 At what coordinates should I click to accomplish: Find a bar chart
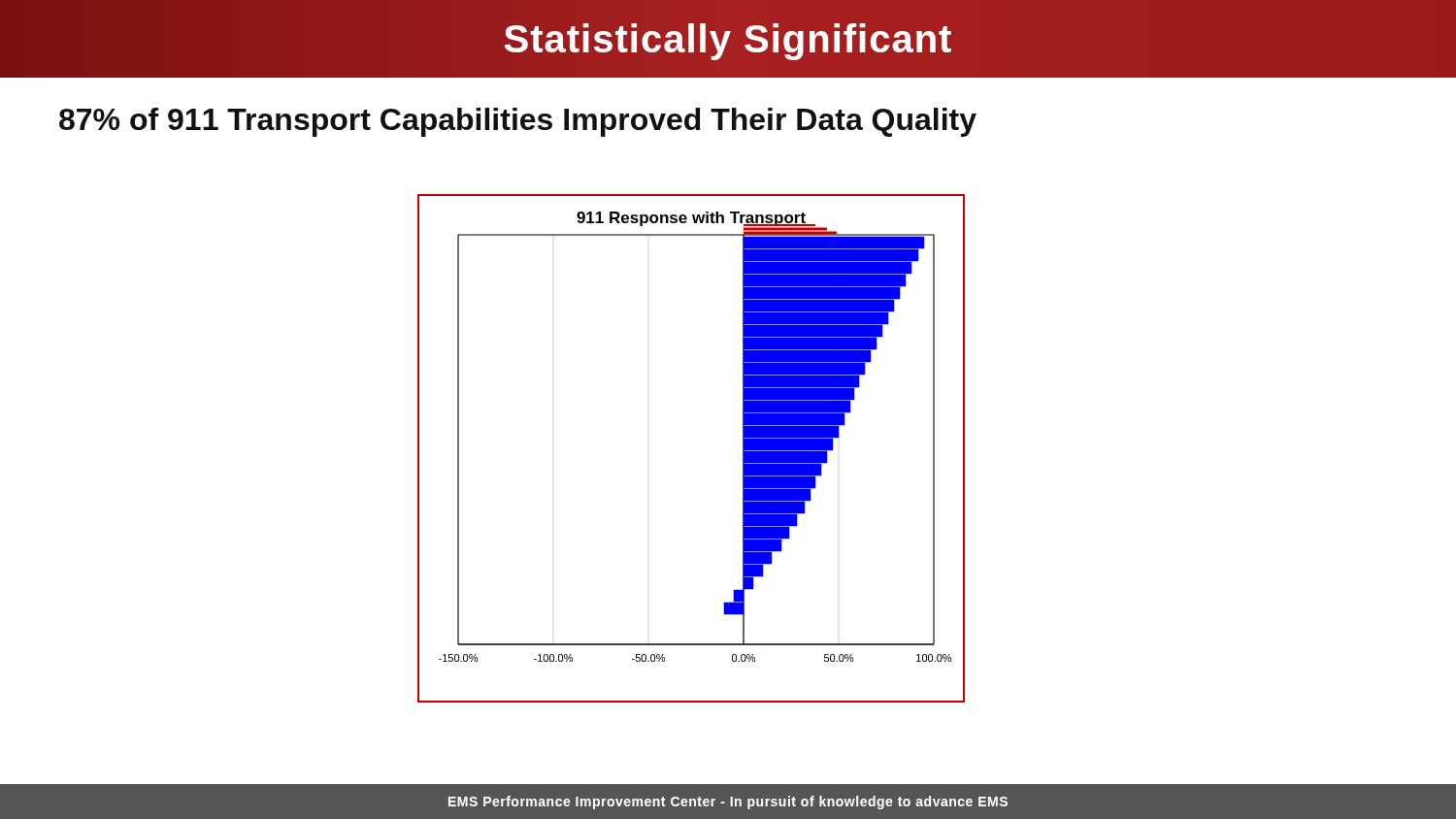pyautogui.click(x=689, y=446)
